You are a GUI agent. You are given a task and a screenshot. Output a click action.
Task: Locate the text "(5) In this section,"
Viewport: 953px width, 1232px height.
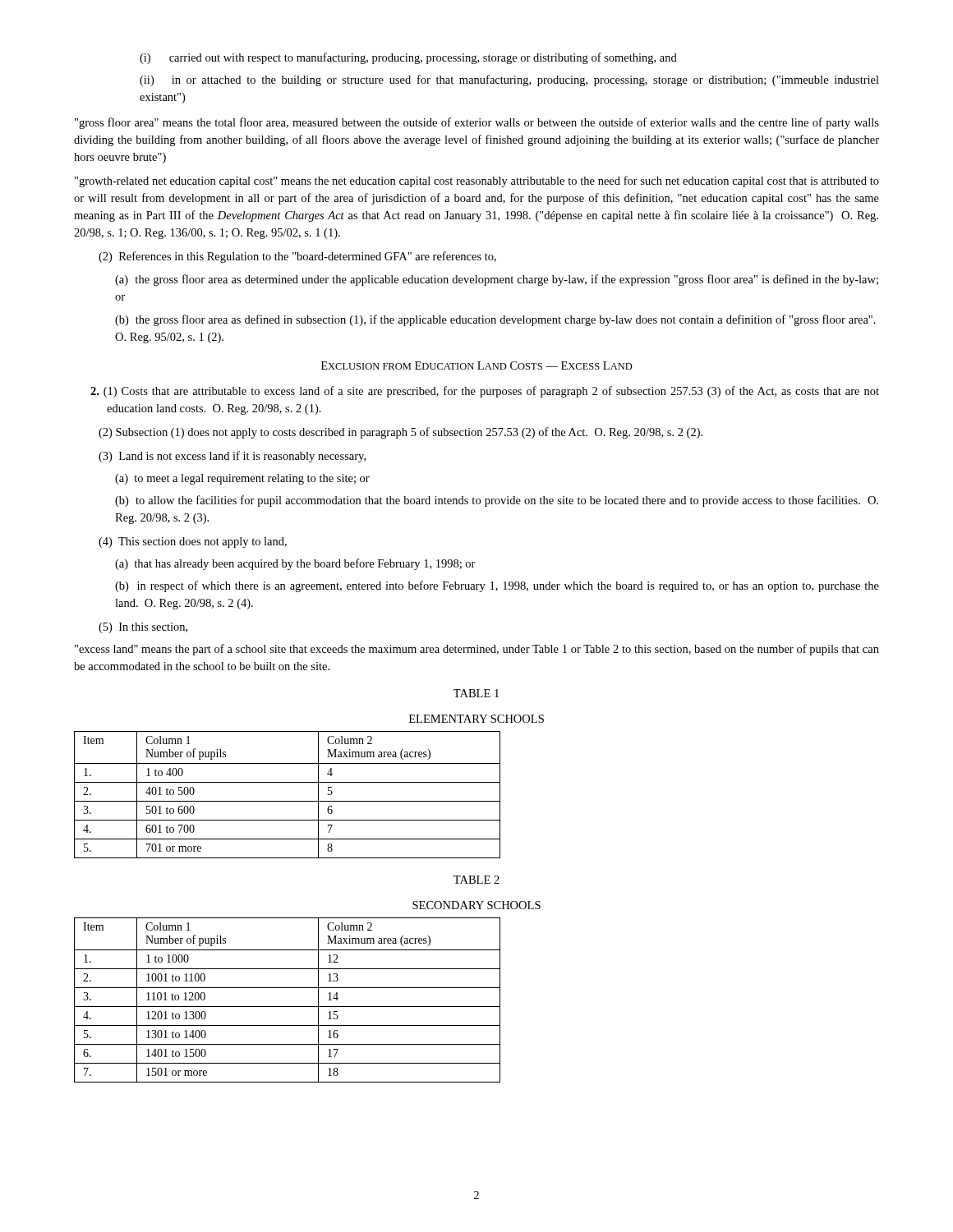pos(143,627)
